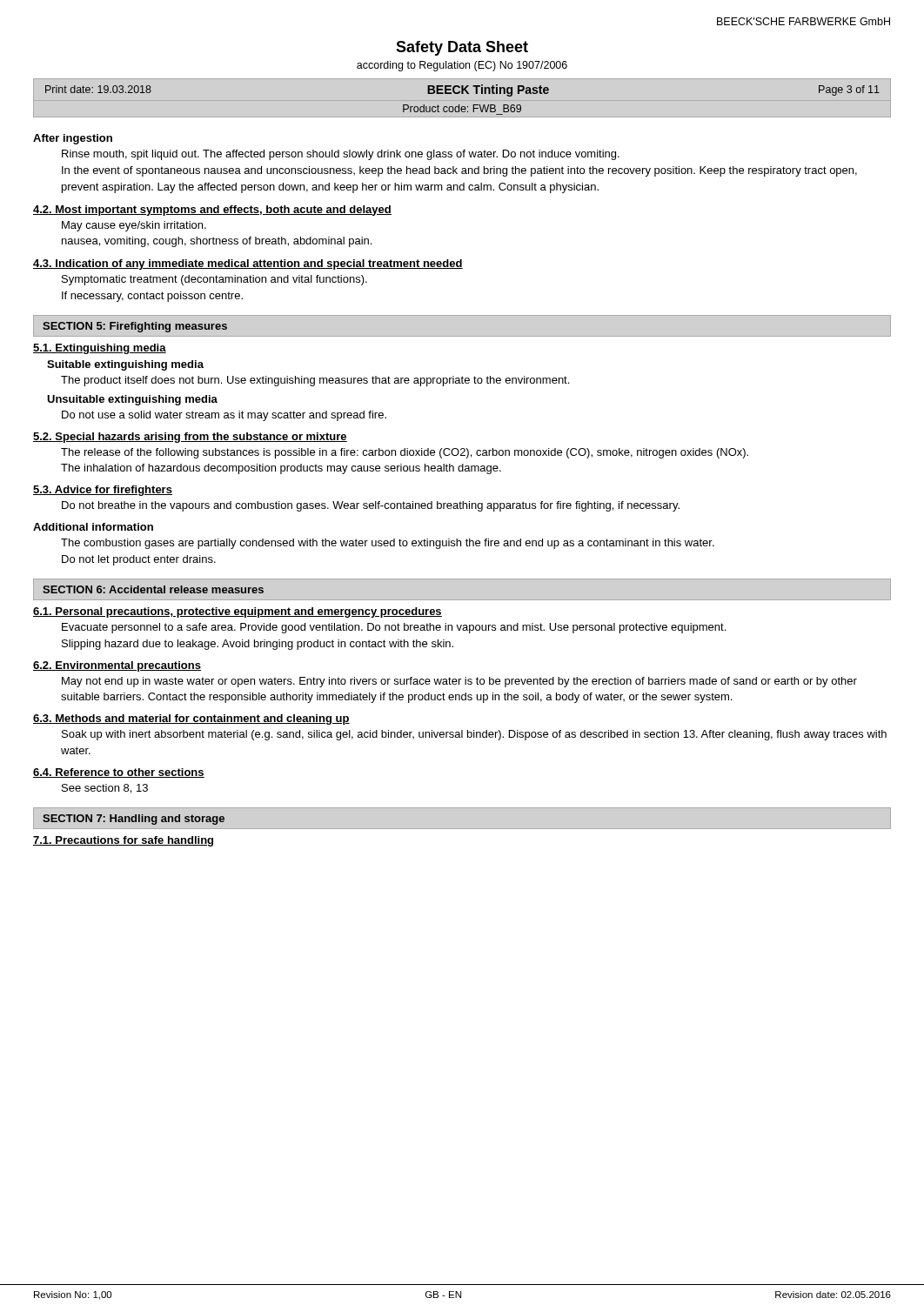This screenshot has width=924, height=1305.
Task: Point to the element starting "The product itself does not"
Action: (x=316, y=380)
